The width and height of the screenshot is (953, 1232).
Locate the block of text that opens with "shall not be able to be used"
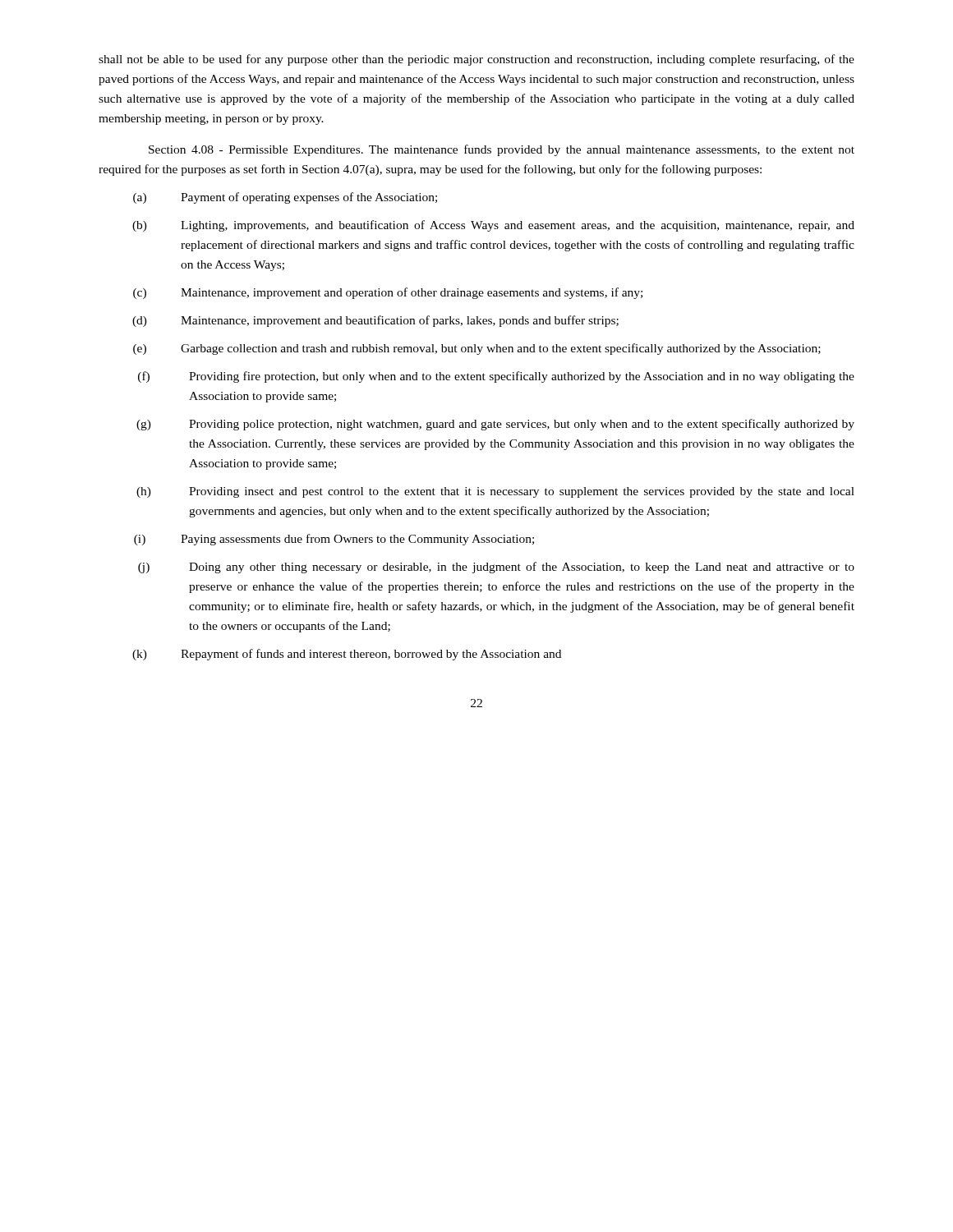(476, 88)
